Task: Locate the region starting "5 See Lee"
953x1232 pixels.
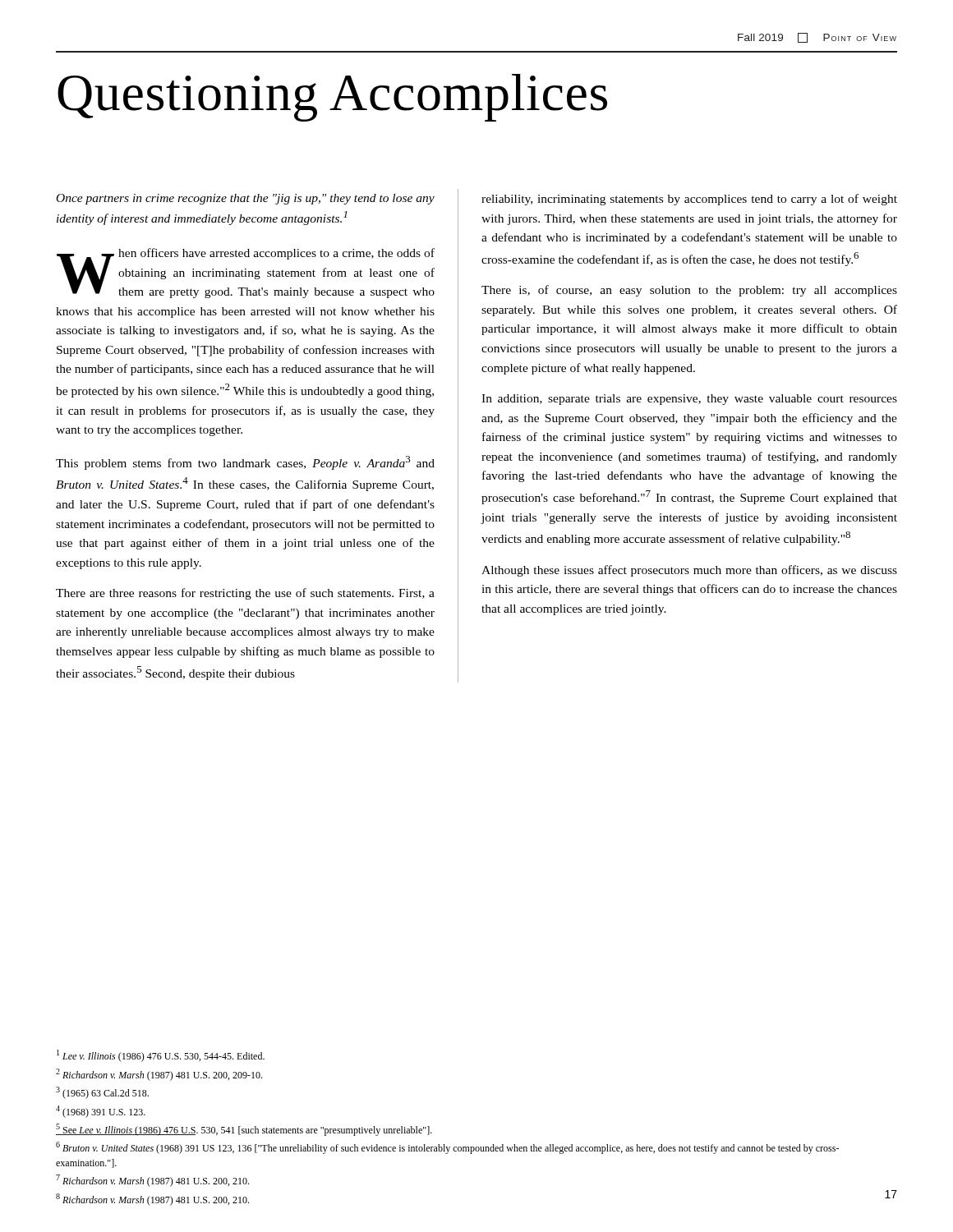Action: point(244,1129)
